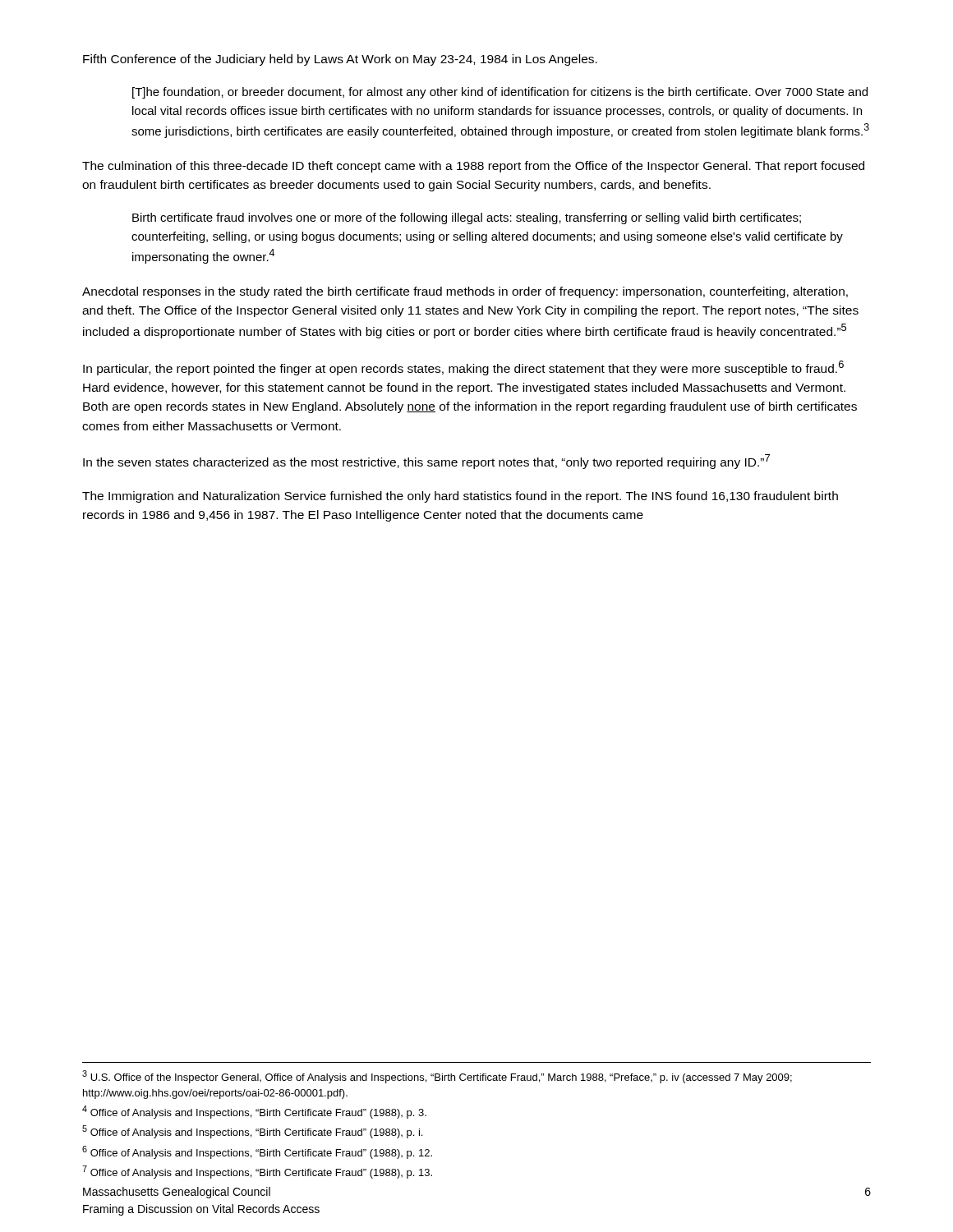Point to the block beginning "Fifth Conference of the"
The height and width of the screenshot is (1232, 953).
[x=340, y=59]
